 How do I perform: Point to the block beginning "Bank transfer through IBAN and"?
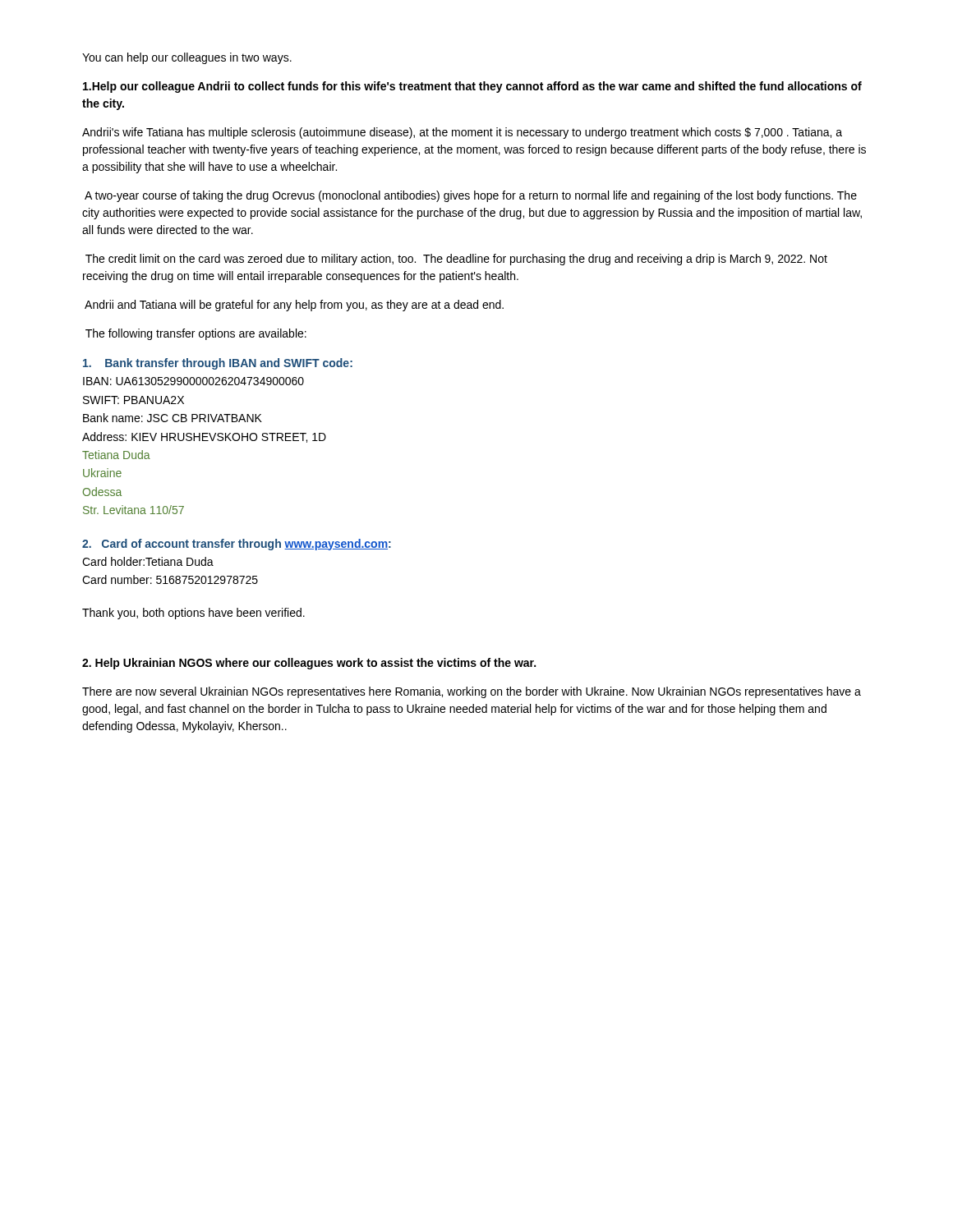pos(218,437)
